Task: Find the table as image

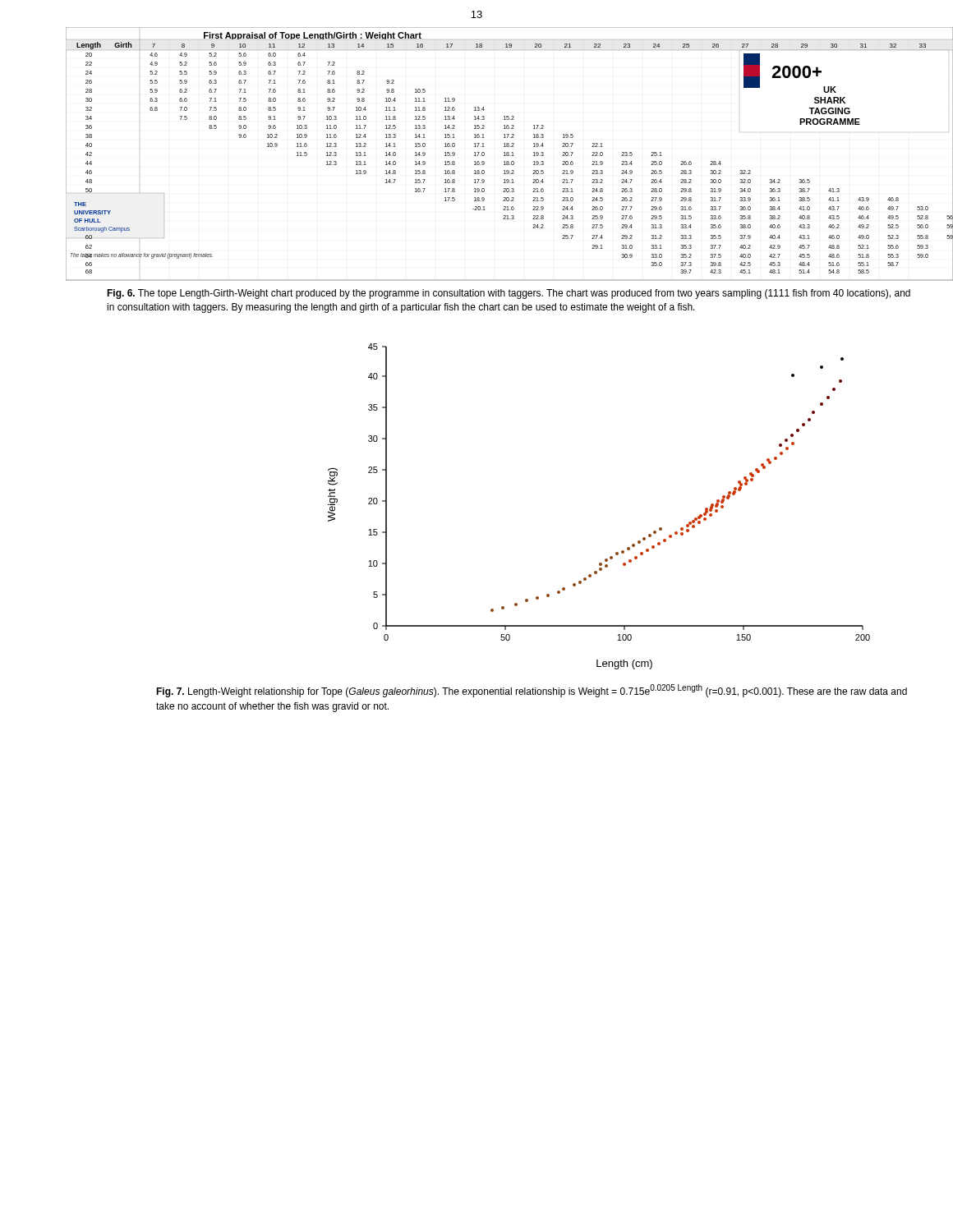Action: [x=509, y=154]
